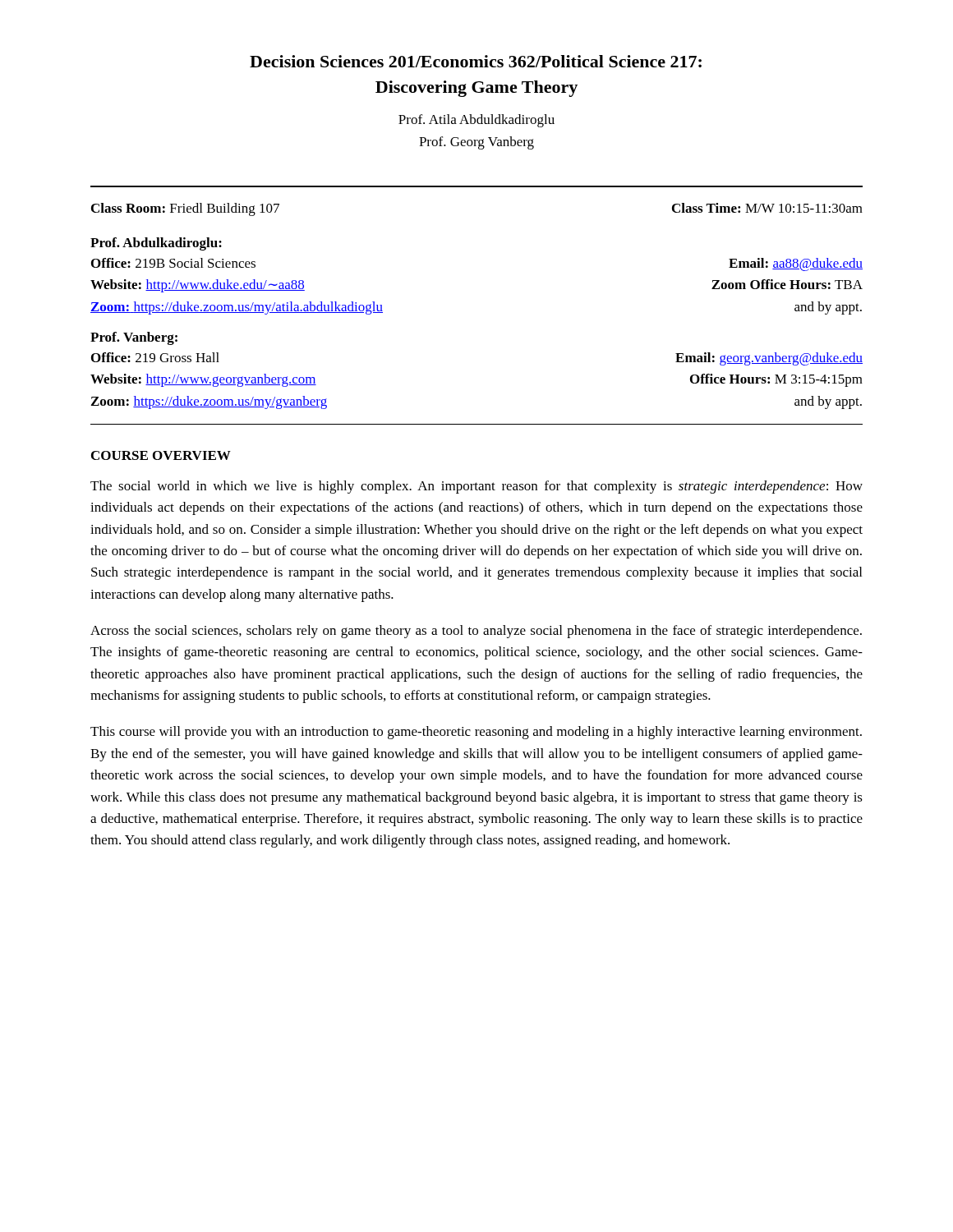Find the title on this page that starts "Decision Sciences 201/Economics"

point(476,75)
